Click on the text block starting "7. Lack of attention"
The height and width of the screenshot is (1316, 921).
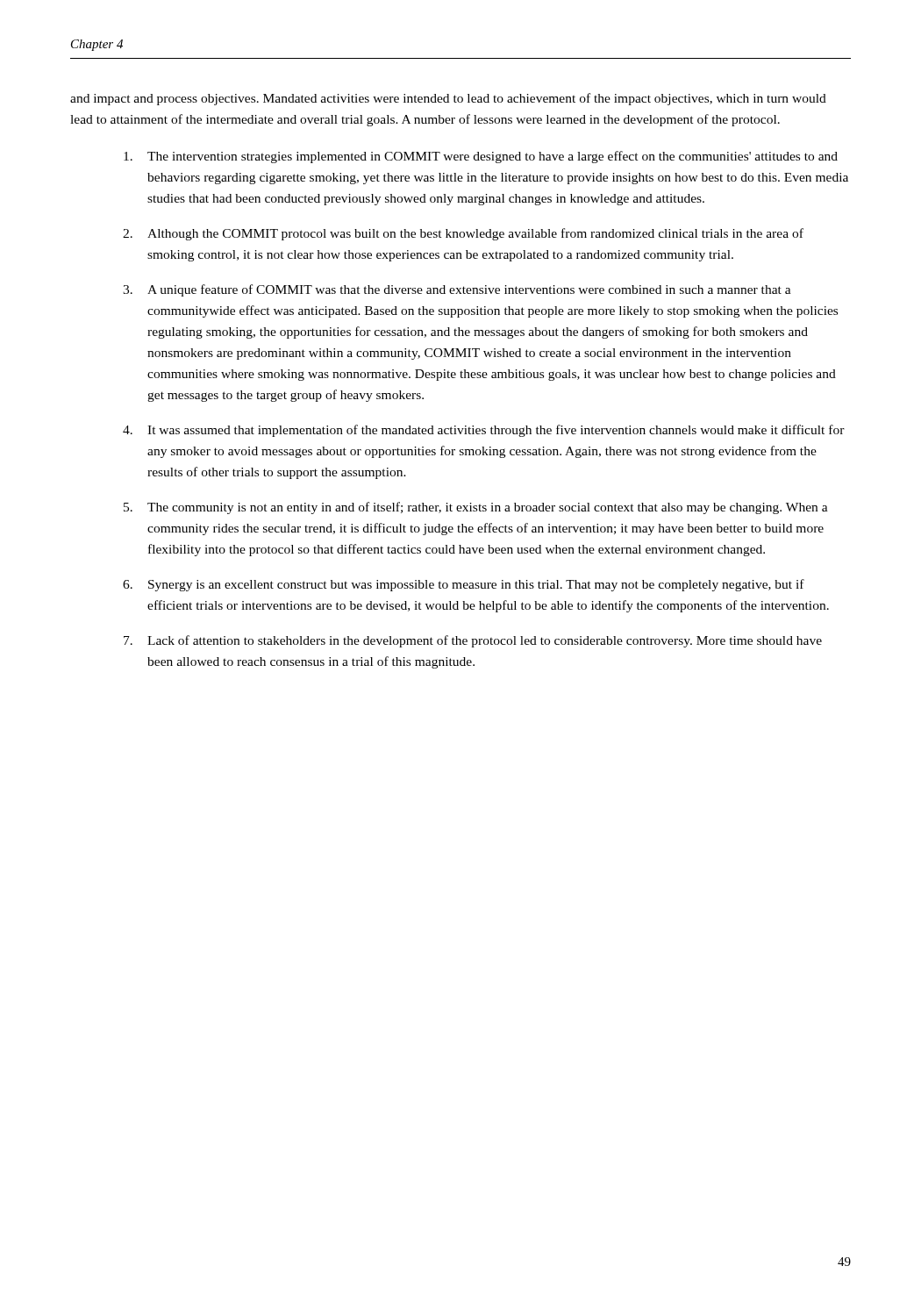pyautogui.click(x=487, y=651)
